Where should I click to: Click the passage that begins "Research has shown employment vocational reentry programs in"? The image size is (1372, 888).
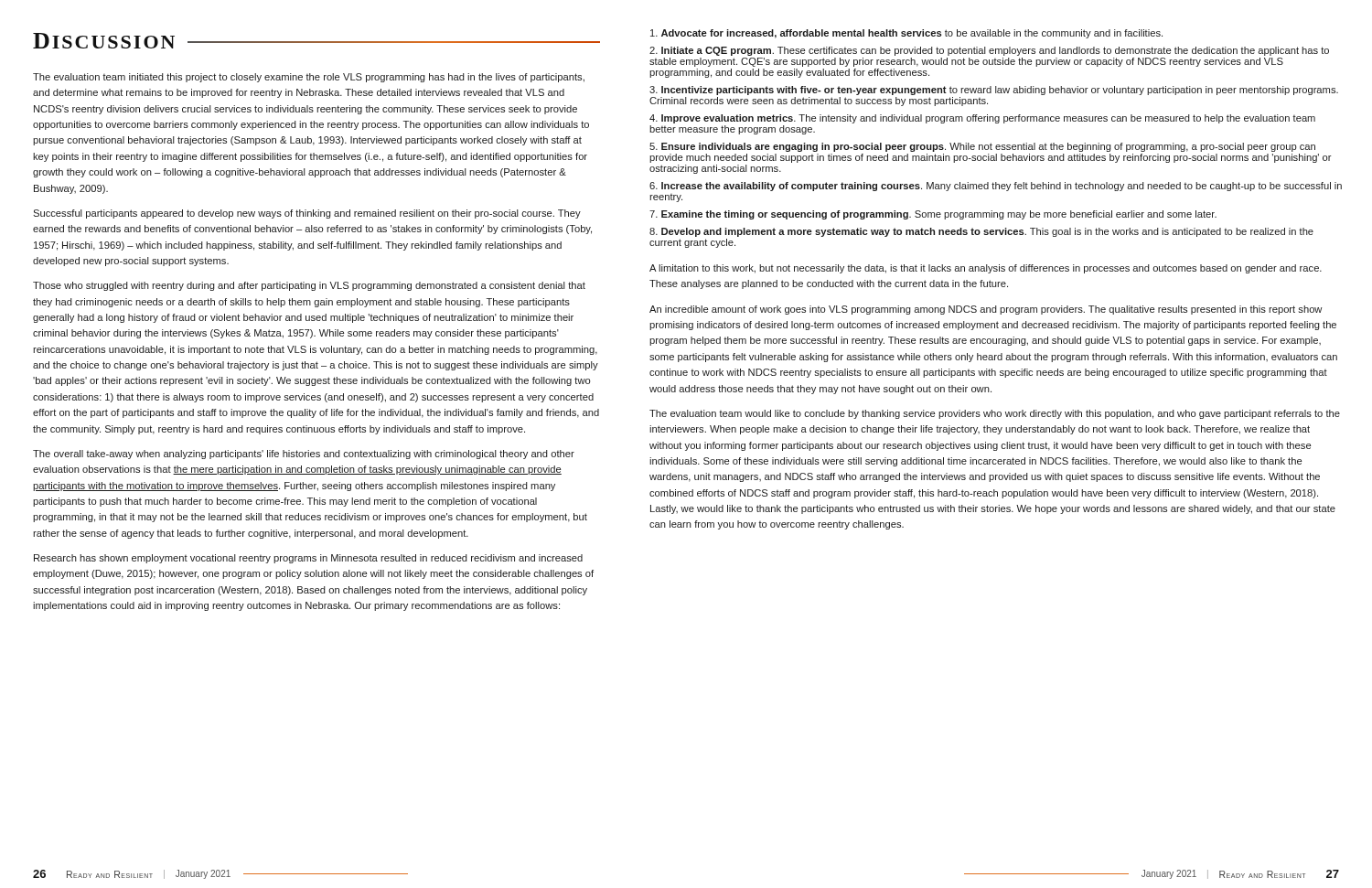[x=316, y=582]
